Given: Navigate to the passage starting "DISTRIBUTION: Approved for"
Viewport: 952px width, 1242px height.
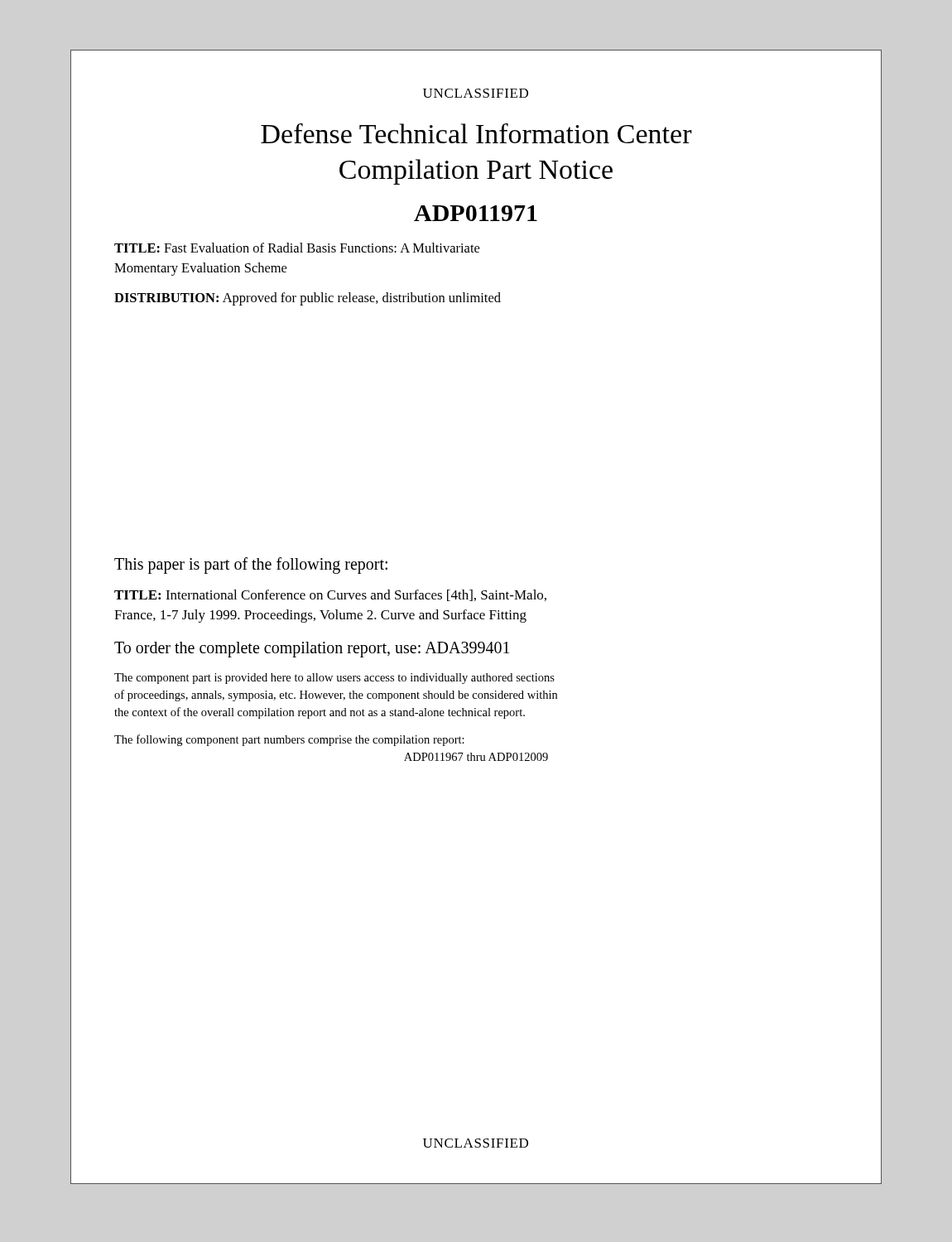Looking at the screenshot, I should coord(308,298).
